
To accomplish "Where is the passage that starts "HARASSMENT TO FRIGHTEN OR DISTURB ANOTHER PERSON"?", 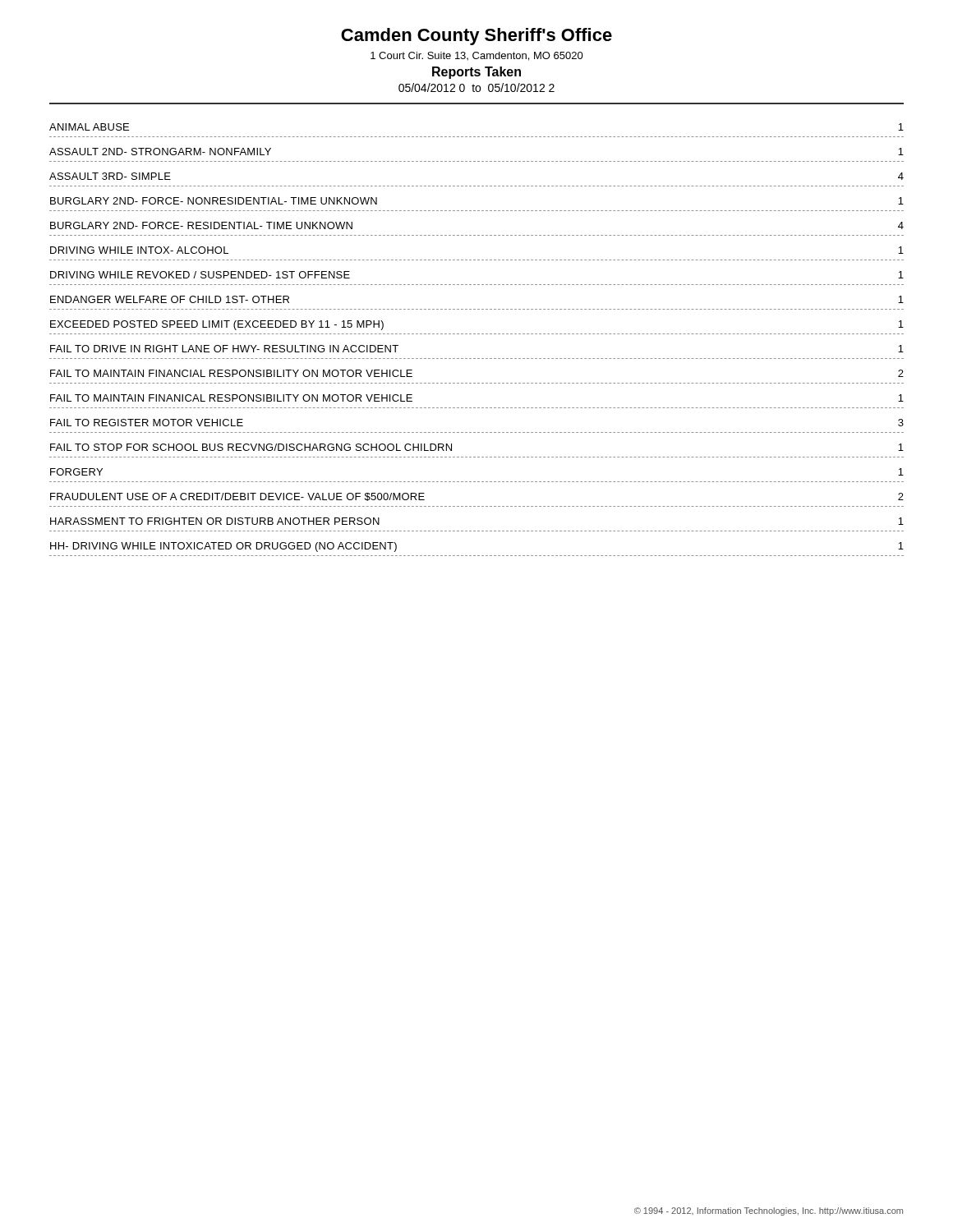I will coord(476,521).
